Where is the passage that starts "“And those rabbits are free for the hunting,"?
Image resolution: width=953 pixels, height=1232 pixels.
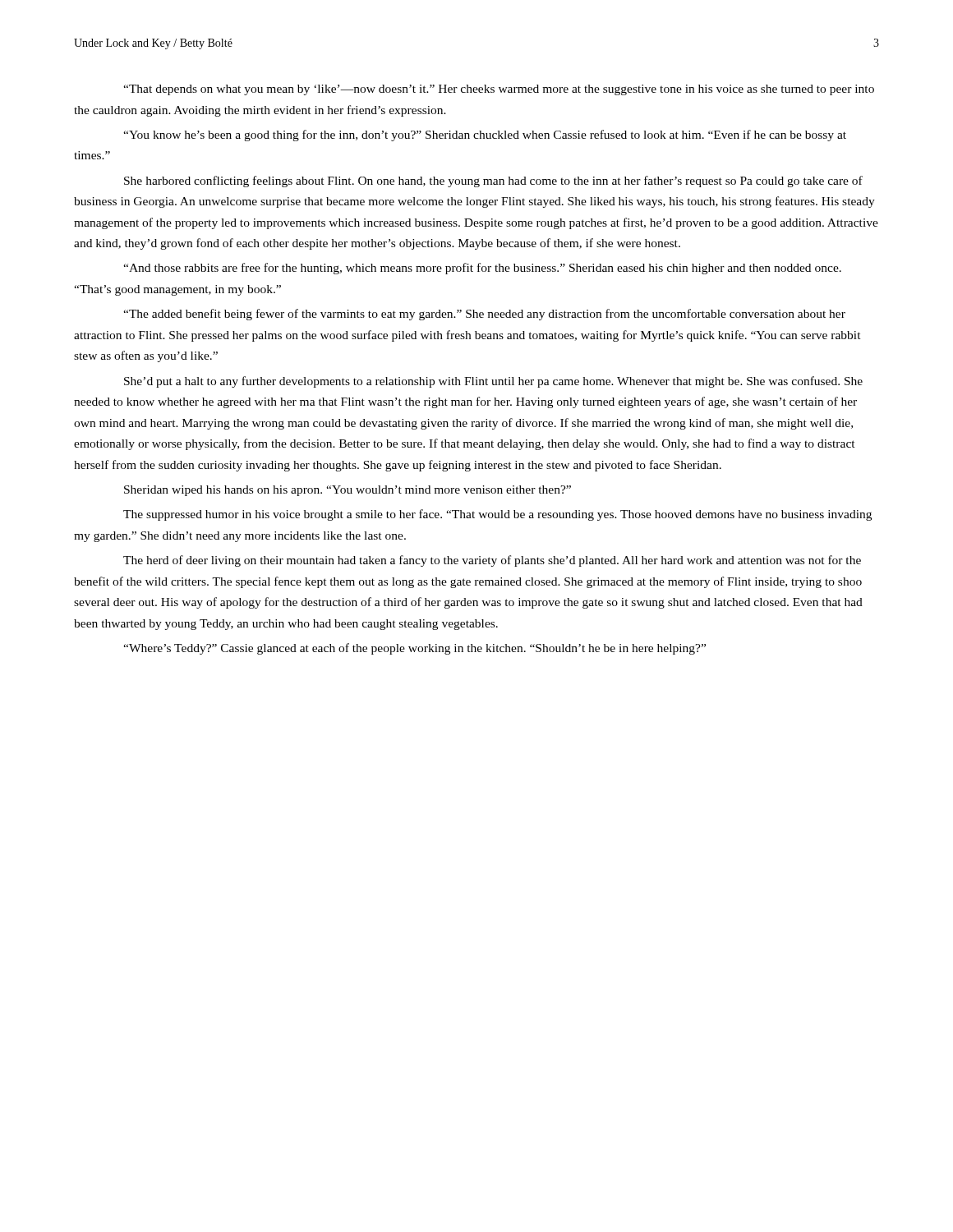click(458, 278)
